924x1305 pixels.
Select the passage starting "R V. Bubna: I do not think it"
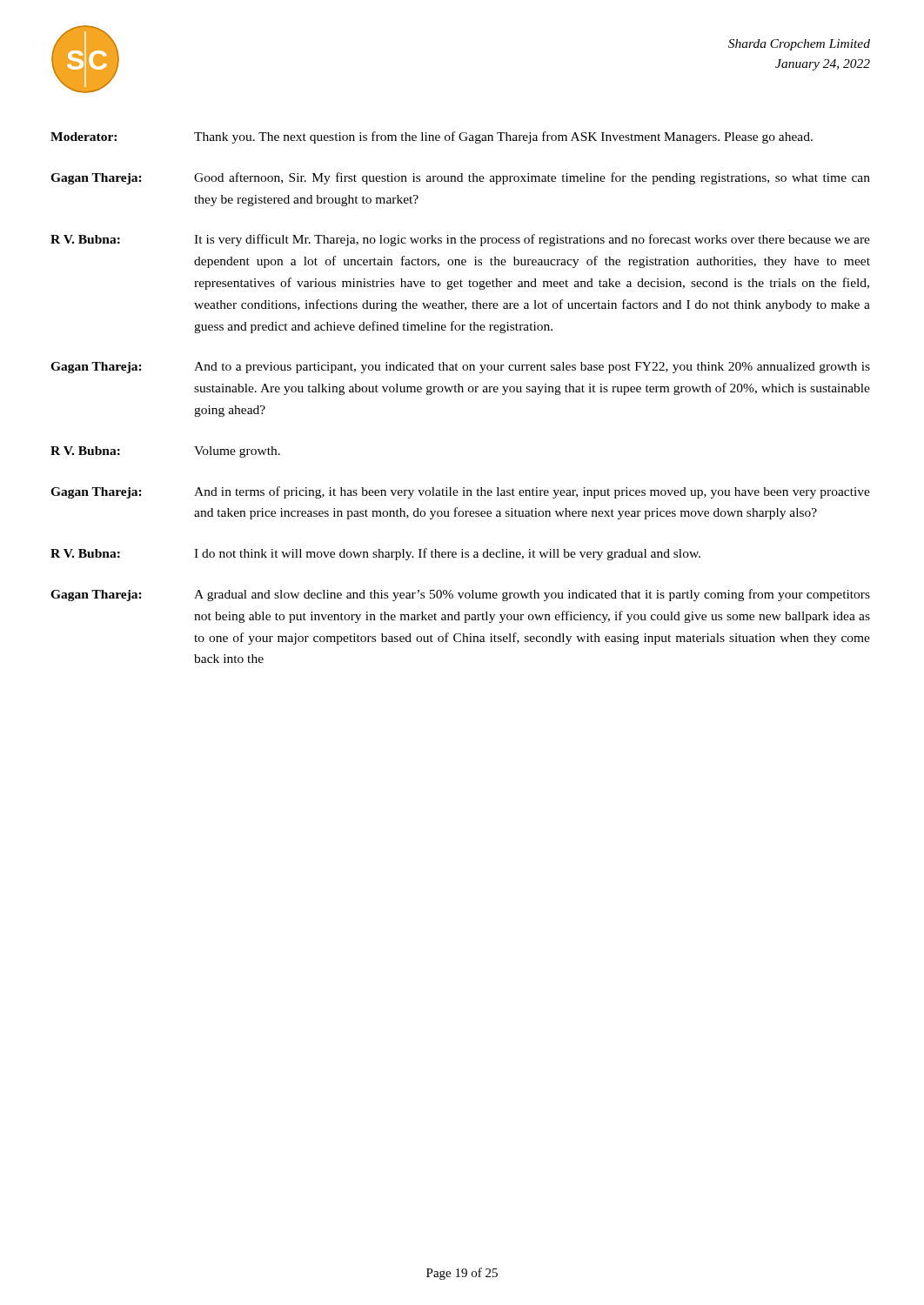(x=460, y=554)
